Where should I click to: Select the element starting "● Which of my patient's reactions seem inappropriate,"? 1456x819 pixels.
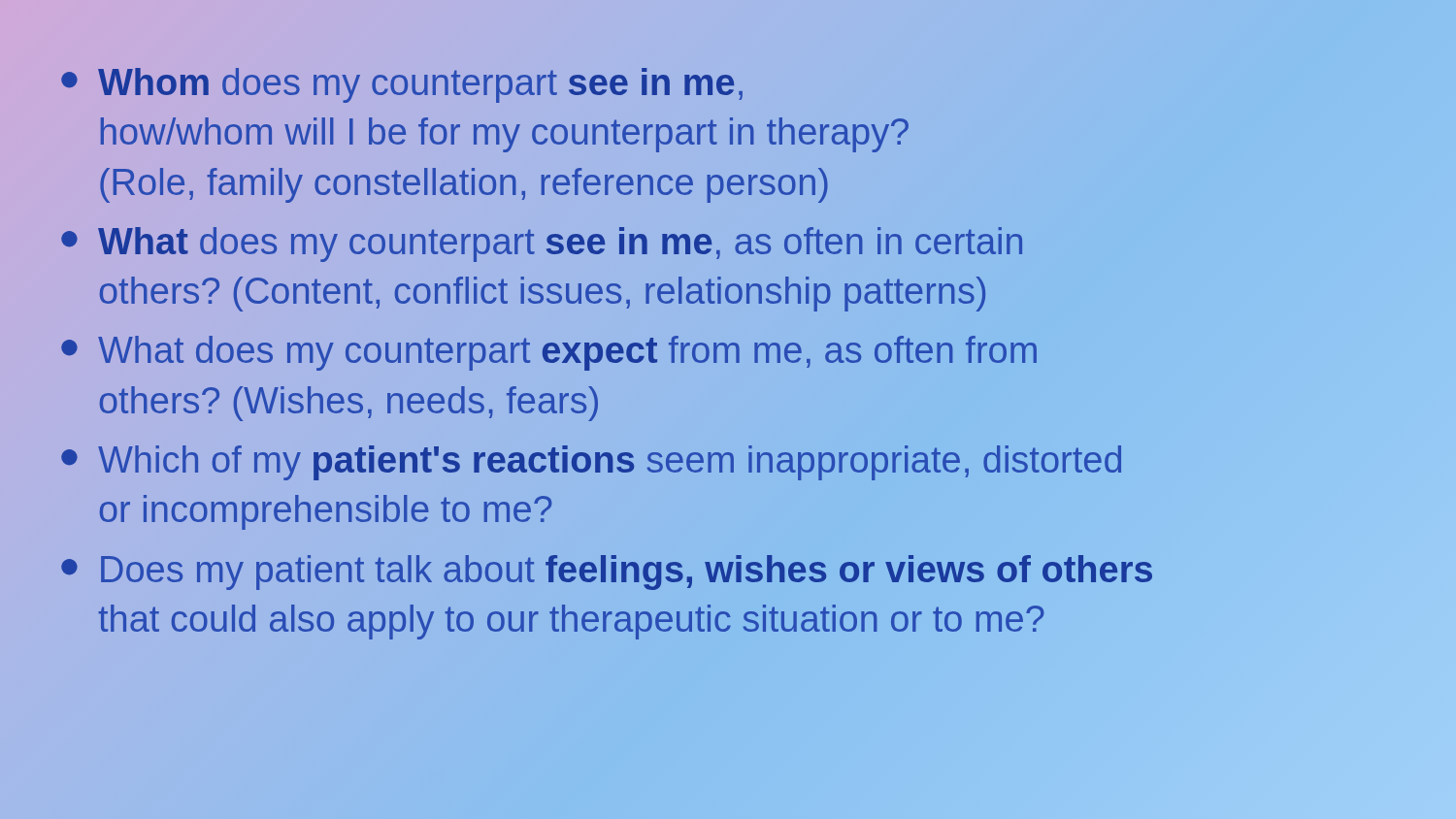click(x=591, y=486)
